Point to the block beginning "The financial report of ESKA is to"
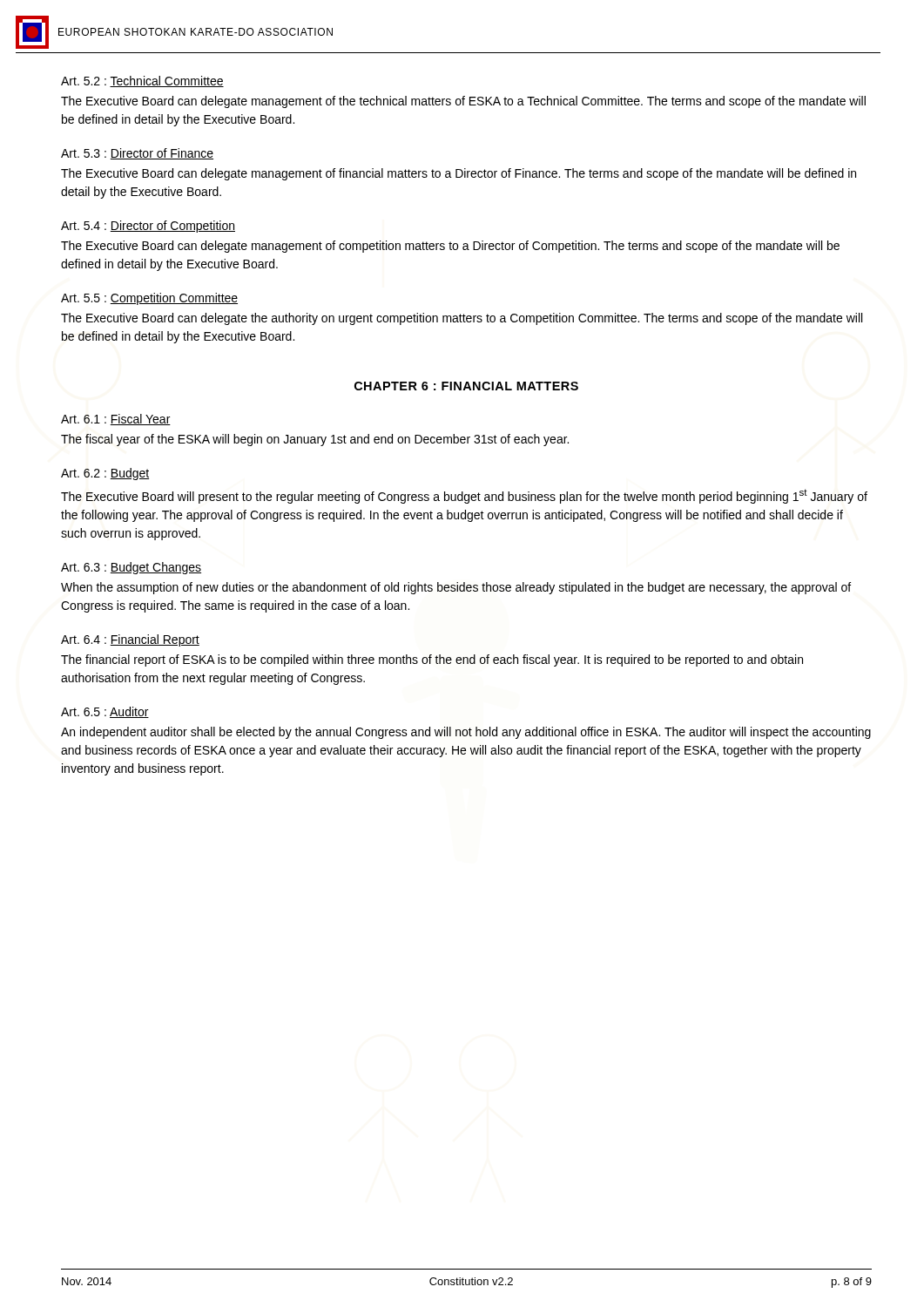 432,668
